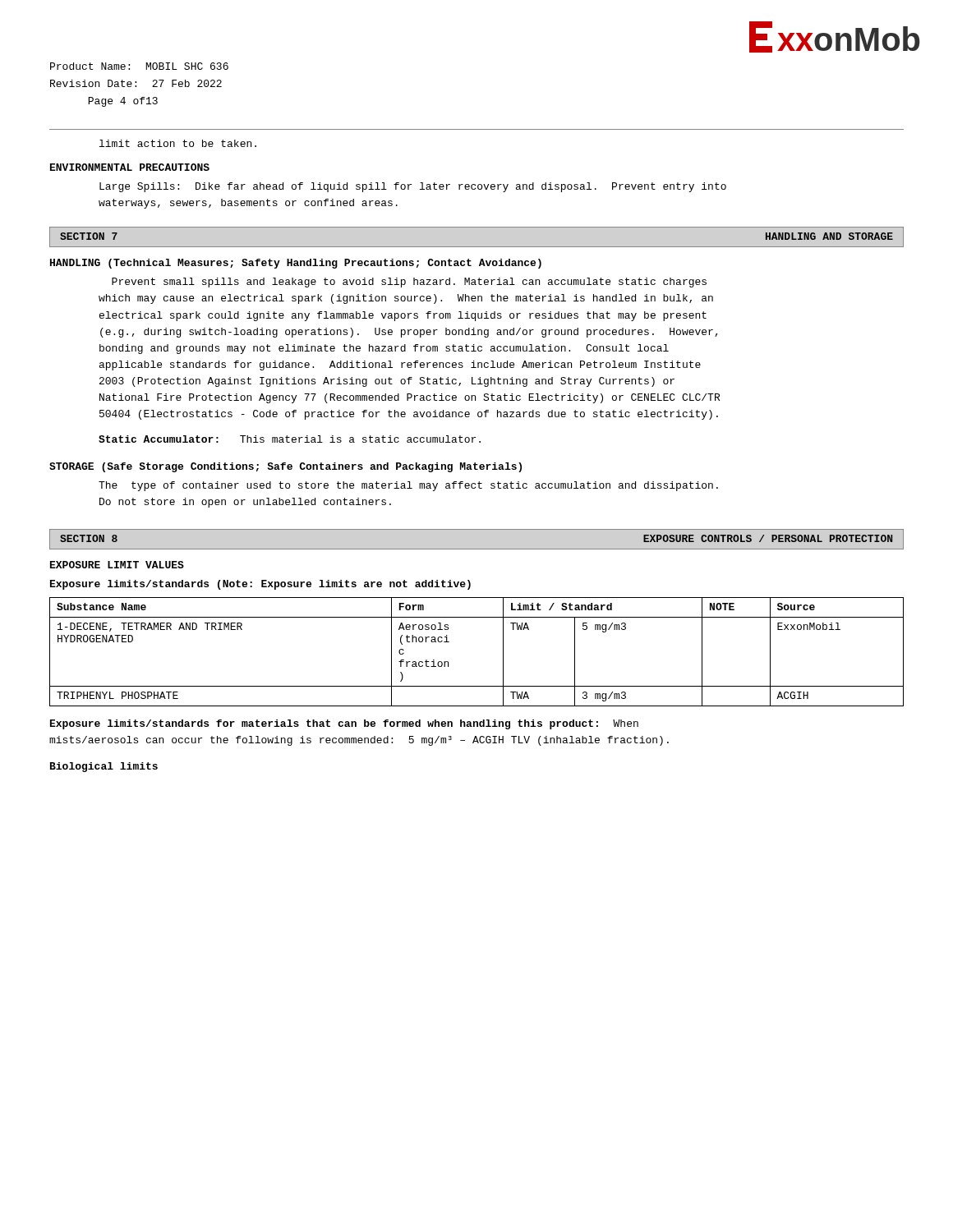Click on the section header that says "HANDLING (Technical Measures; Safety Handling Precautions;"
Viewport: 953px width, 1232px height.
click(296, 264)
